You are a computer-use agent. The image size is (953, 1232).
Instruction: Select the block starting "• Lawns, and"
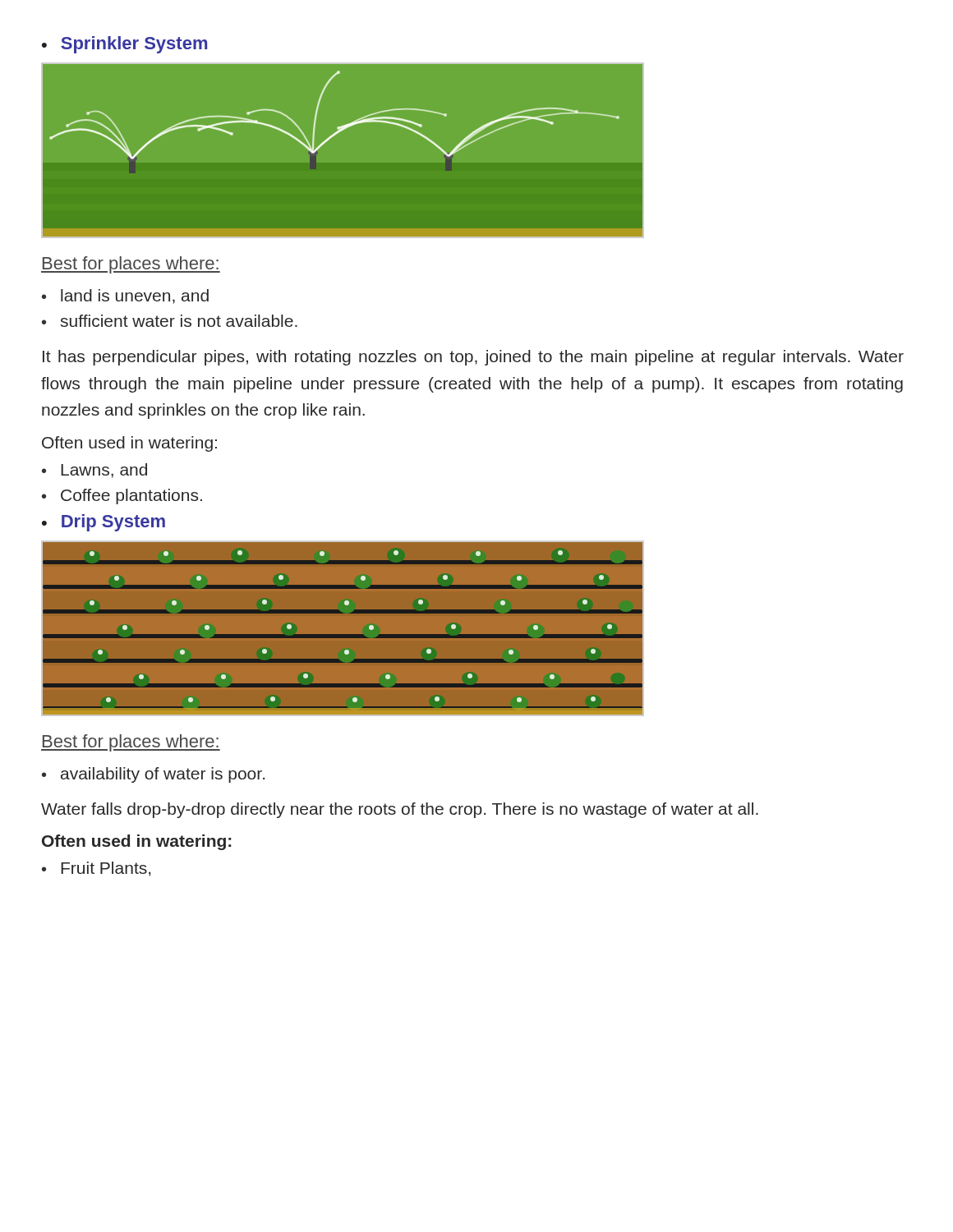95,470
